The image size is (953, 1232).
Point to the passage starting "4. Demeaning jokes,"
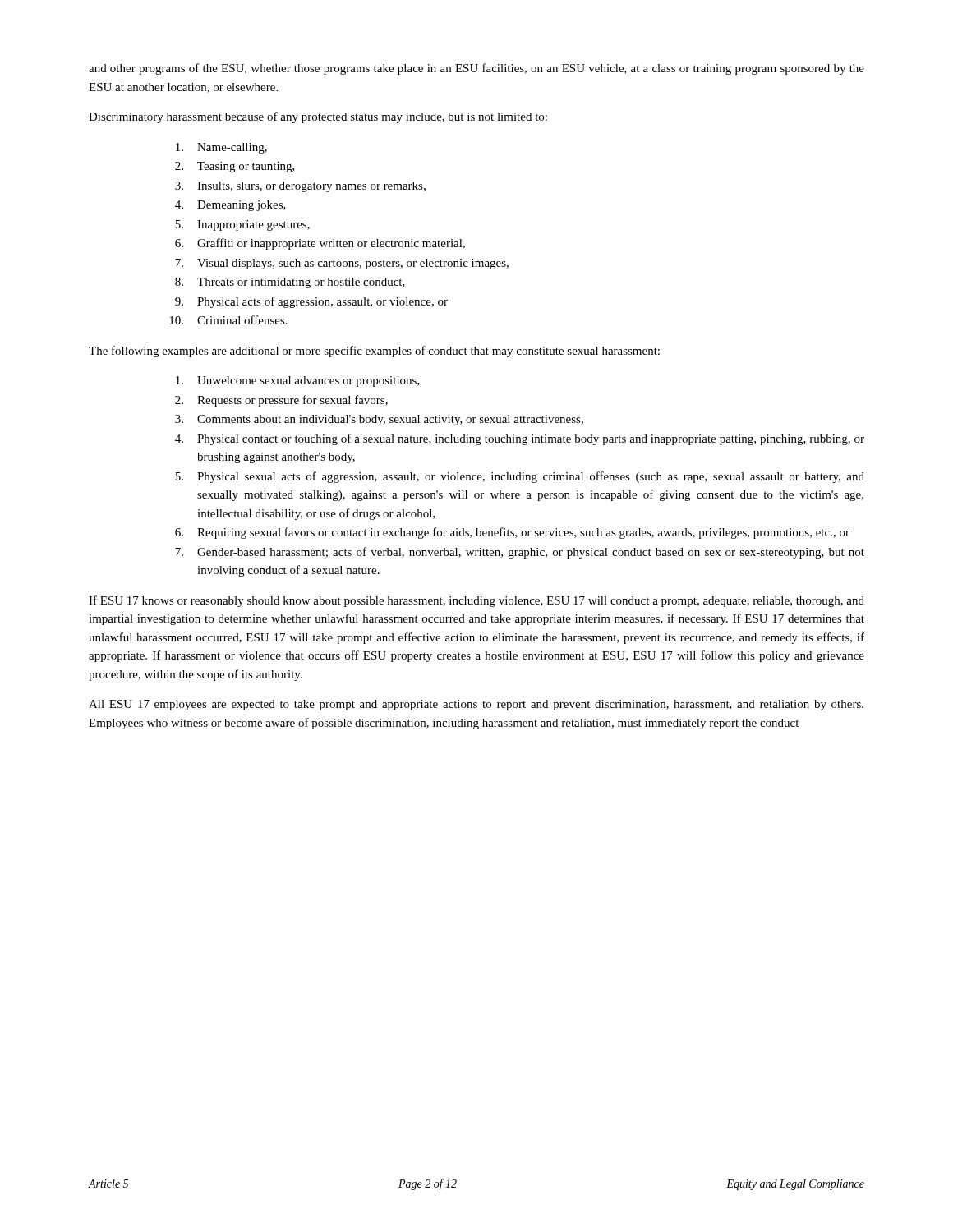(x=230, y=206)
